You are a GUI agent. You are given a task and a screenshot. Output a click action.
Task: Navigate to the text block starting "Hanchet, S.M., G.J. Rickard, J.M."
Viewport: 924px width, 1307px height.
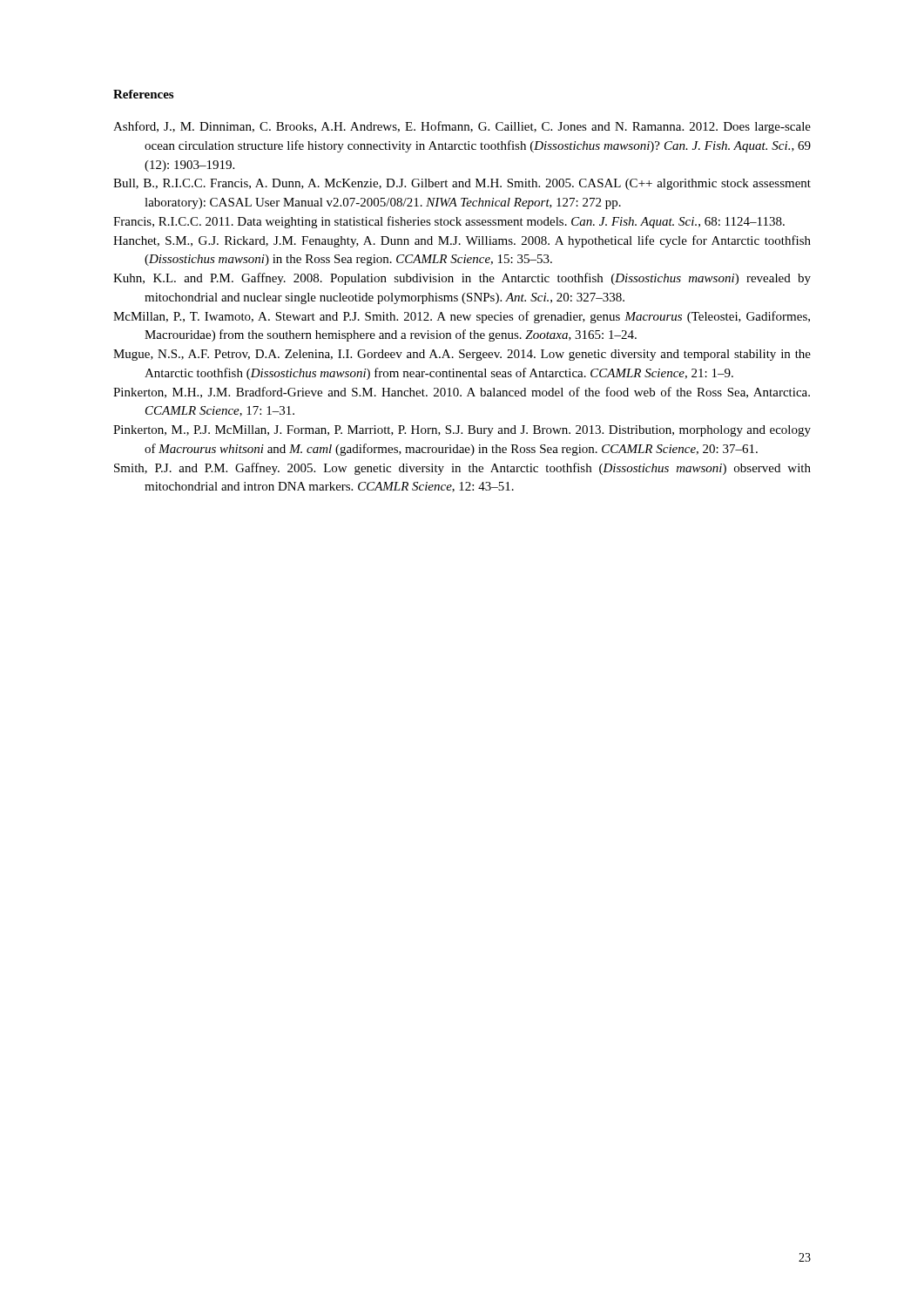click(462, 250)
